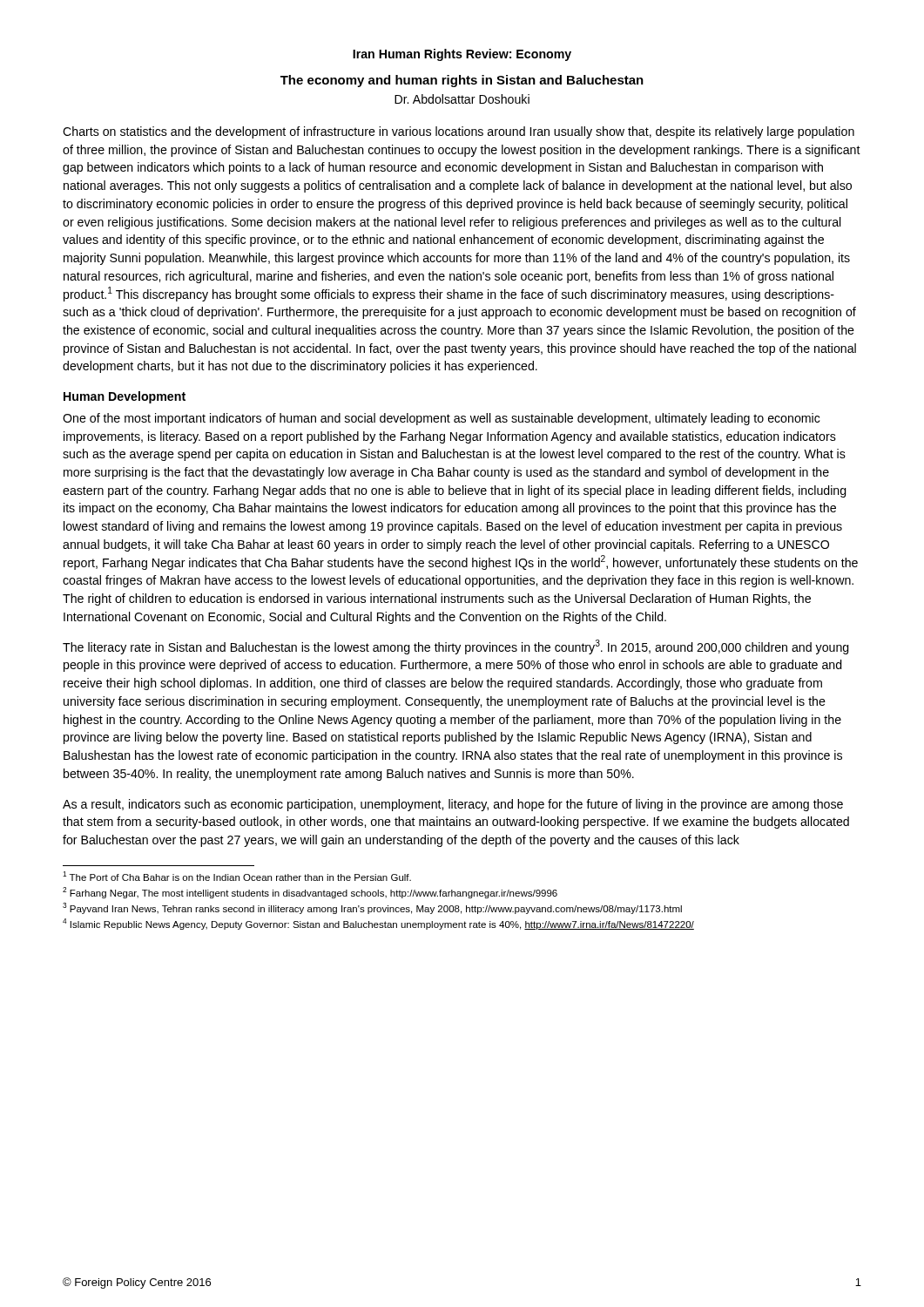Navigate to the element starting "The economy and"
Viewport: 924px width, 1307px height.
pos(462,79)
